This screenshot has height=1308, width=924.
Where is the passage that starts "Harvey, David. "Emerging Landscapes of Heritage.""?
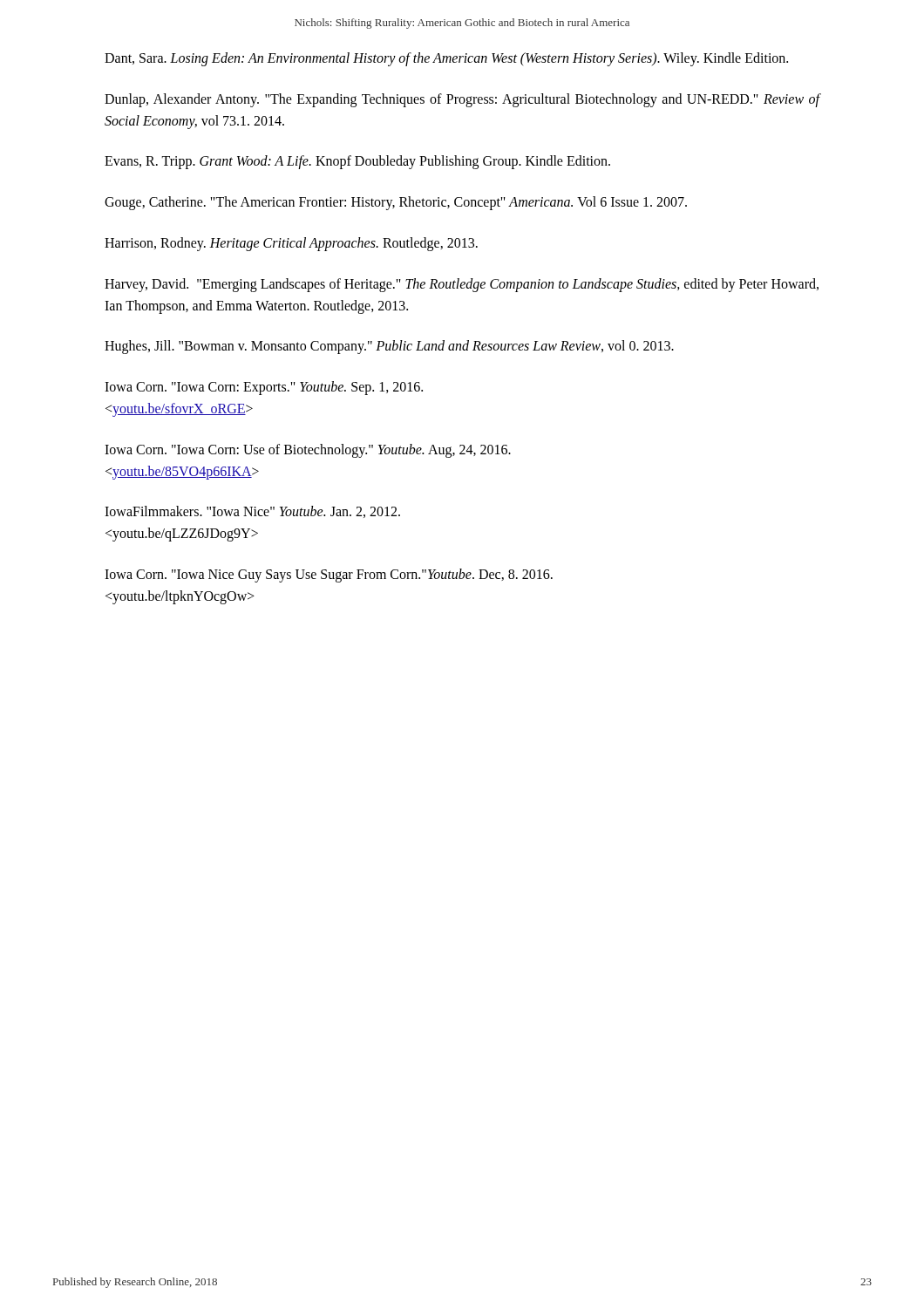[x=462, y=294]
